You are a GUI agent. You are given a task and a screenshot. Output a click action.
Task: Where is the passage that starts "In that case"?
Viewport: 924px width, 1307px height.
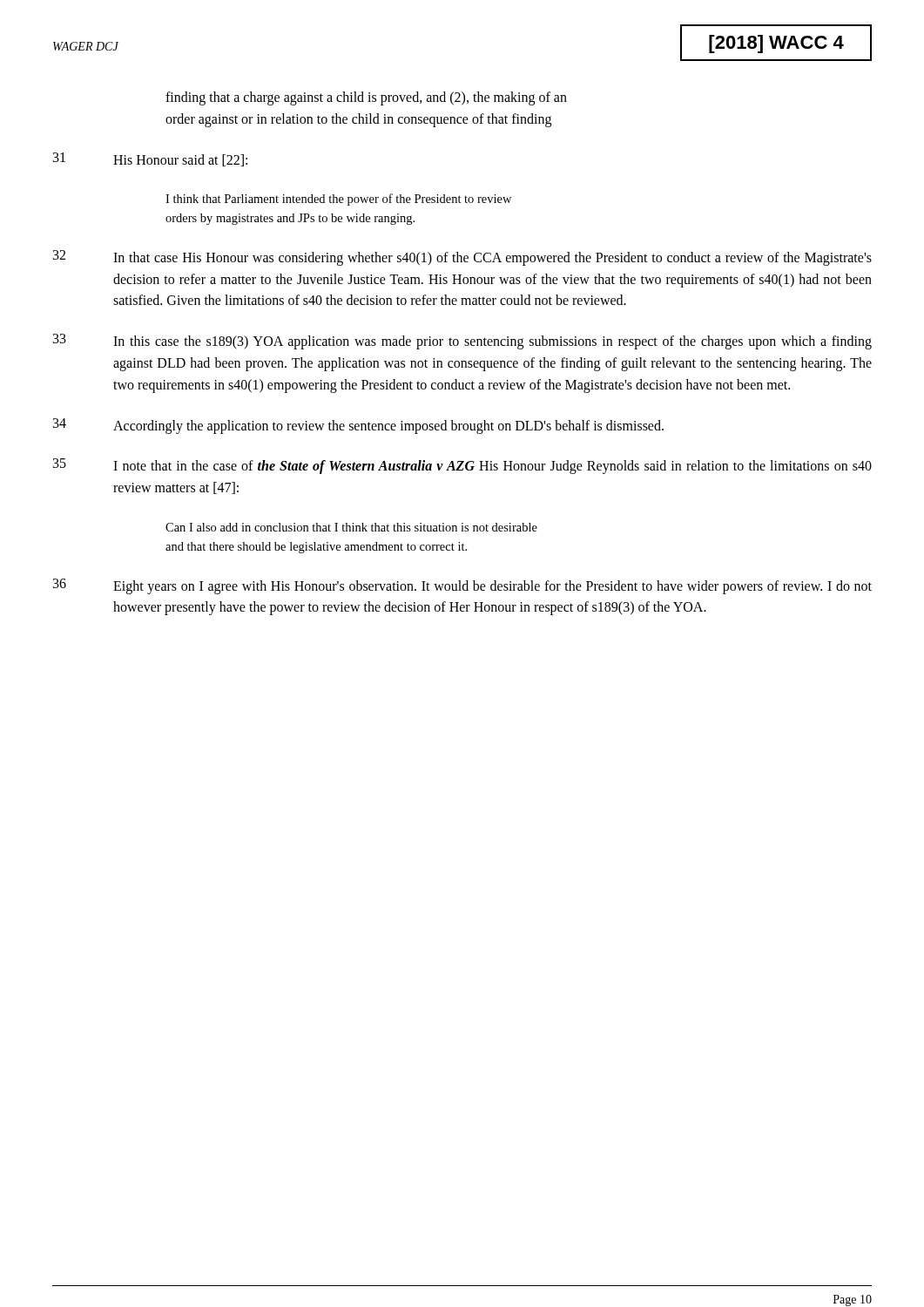coord(492,279)
